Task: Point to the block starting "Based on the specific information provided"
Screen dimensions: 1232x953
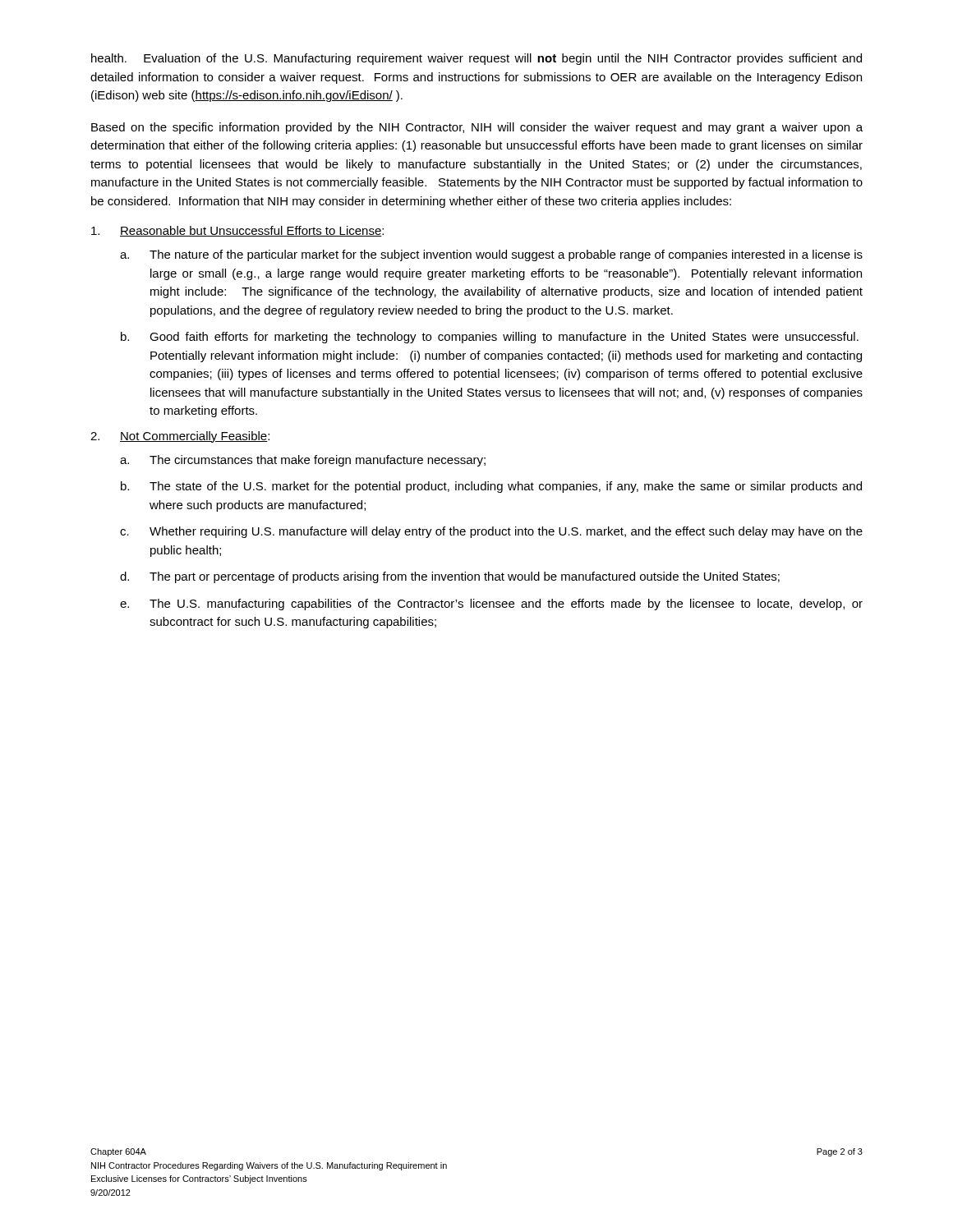Action: click(x=476, y=163)
